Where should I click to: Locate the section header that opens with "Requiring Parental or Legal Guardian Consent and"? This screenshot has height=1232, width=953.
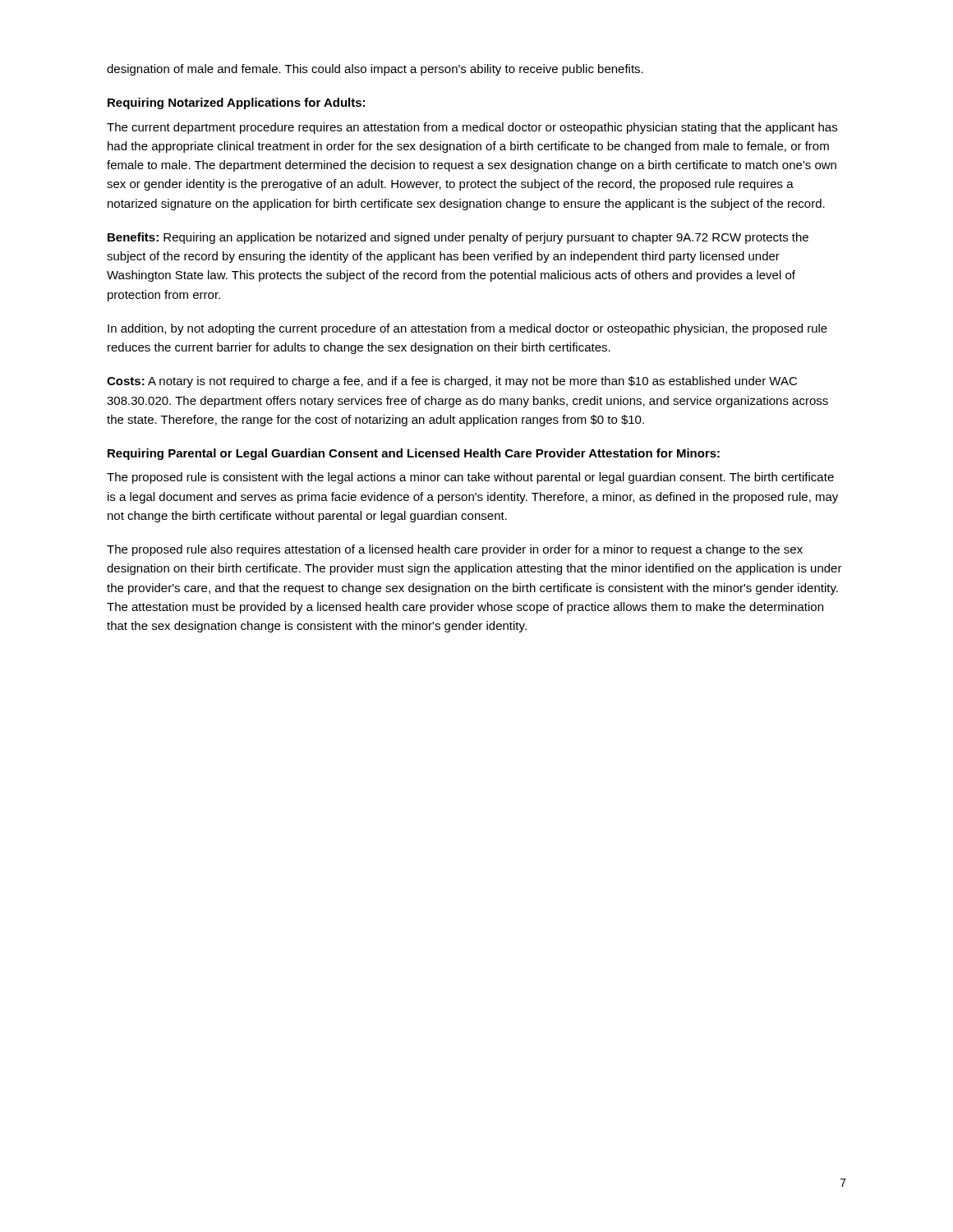[x=414, y=453]
